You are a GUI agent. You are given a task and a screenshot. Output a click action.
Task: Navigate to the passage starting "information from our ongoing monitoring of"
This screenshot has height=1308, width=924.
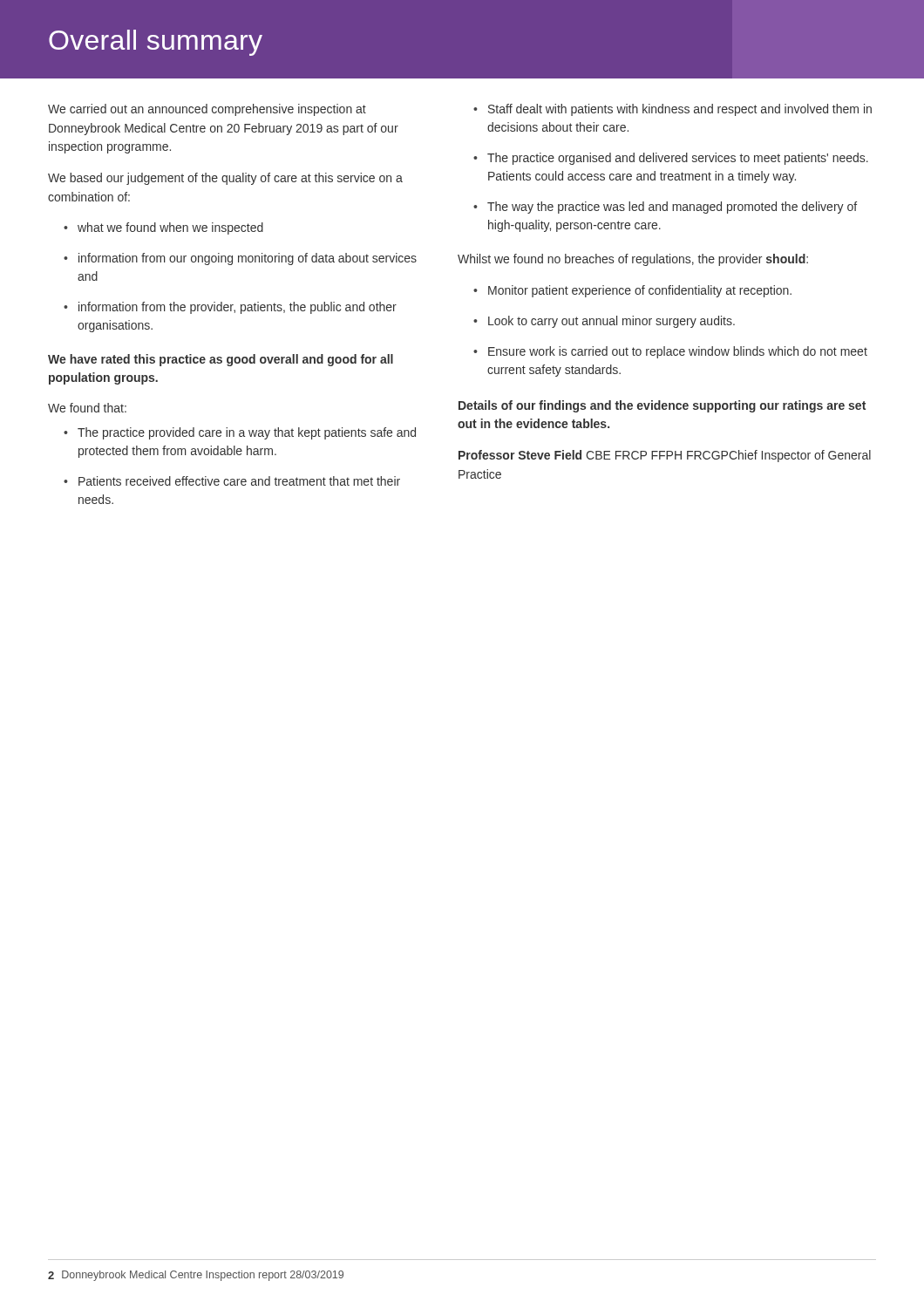(235, 268)
